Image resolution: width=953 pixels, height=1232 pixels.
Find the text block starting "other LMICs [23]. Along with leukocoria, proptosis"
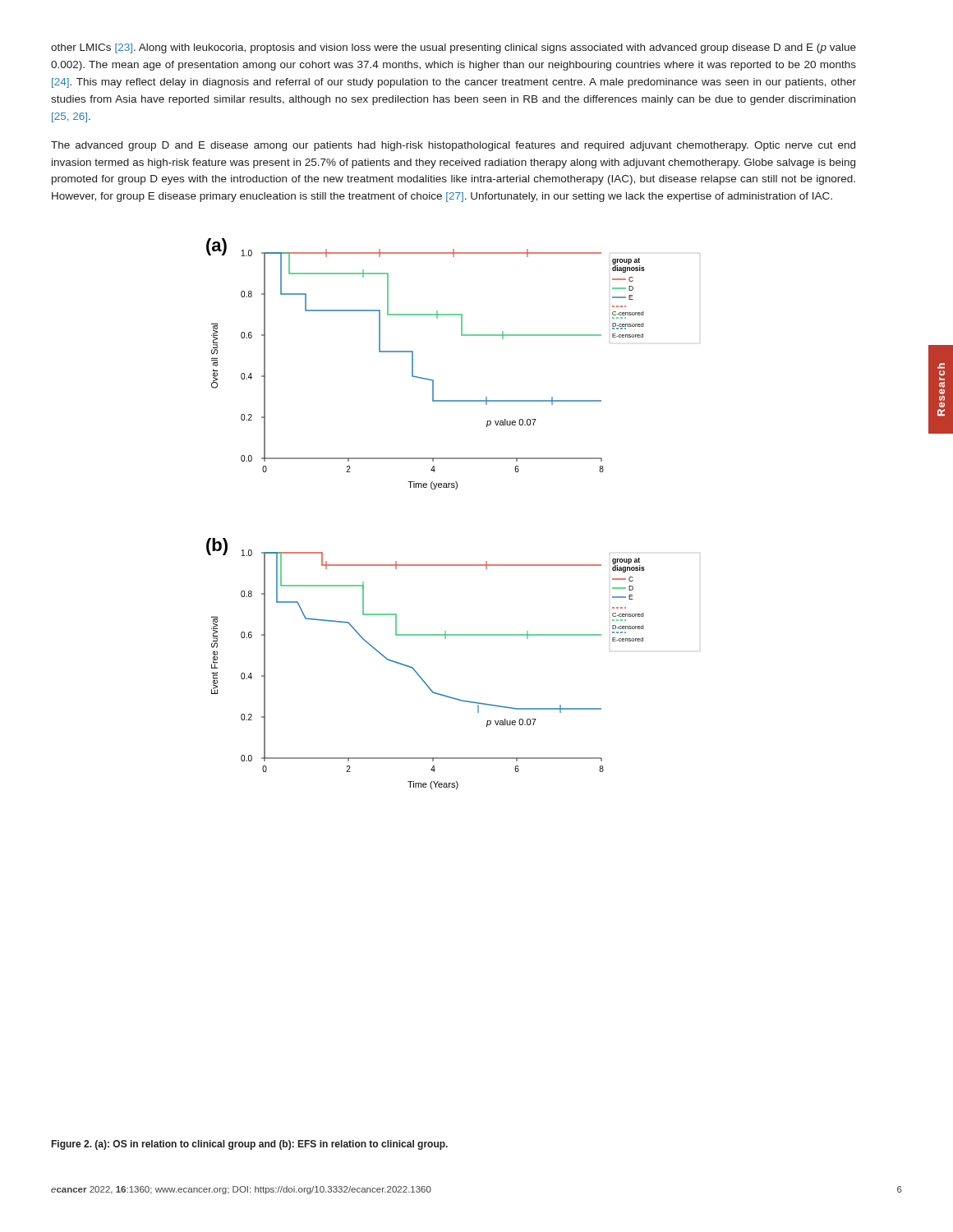pyautogui.click(x=453, y=82)
